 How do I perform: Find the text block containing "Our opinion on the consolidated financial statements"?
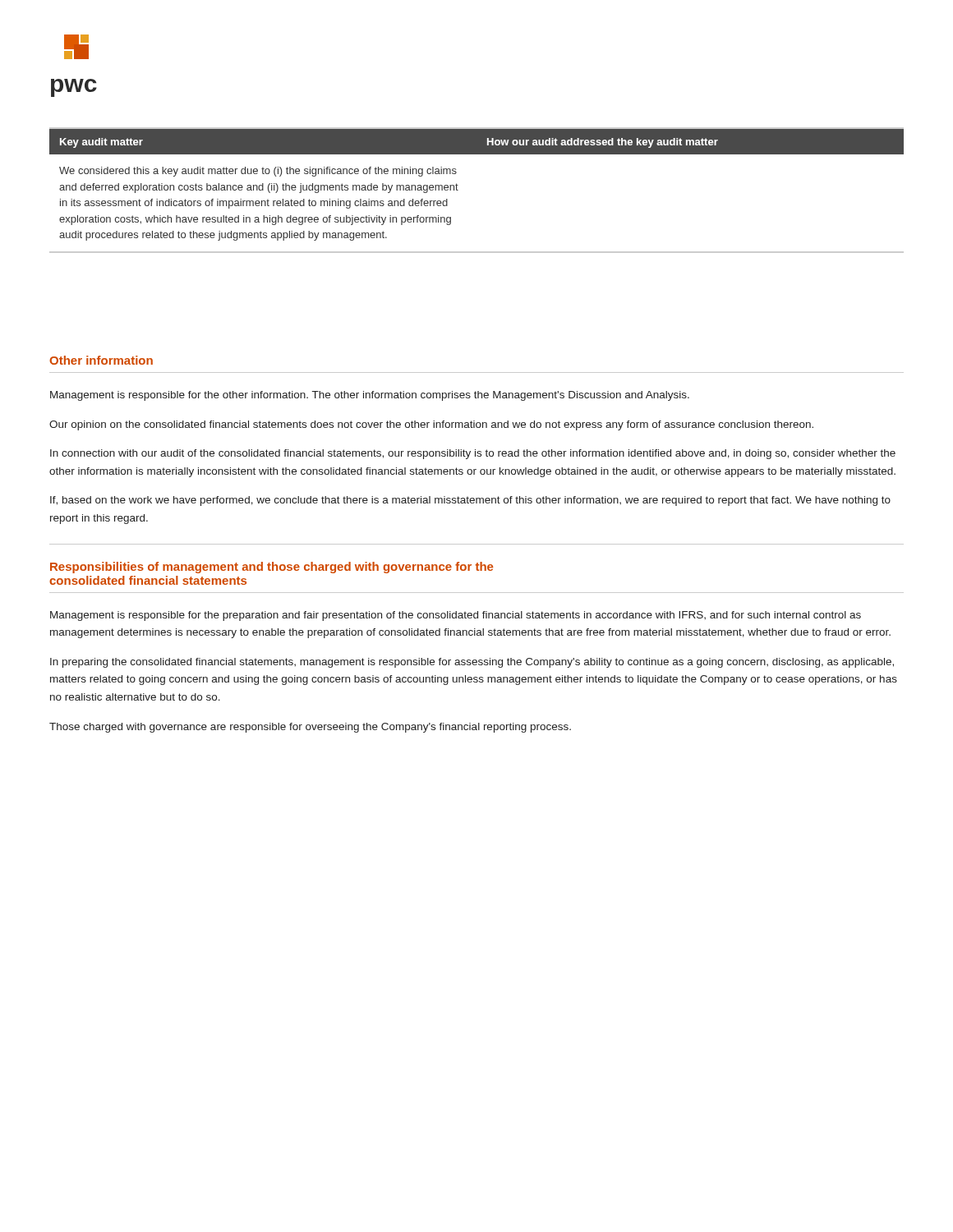pos(432,424)
